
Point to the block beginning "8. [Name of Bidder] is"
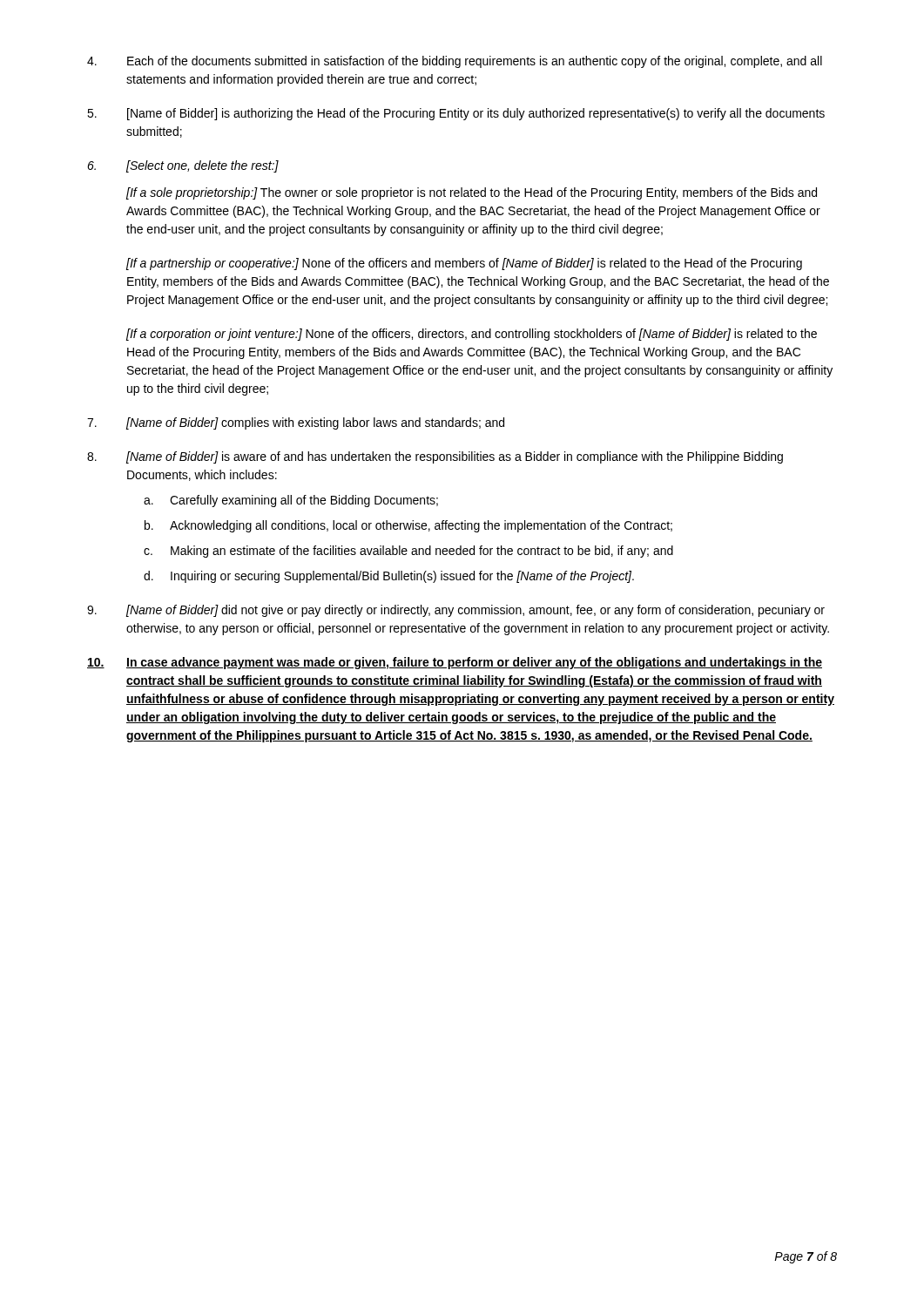(x=462, y=466)
